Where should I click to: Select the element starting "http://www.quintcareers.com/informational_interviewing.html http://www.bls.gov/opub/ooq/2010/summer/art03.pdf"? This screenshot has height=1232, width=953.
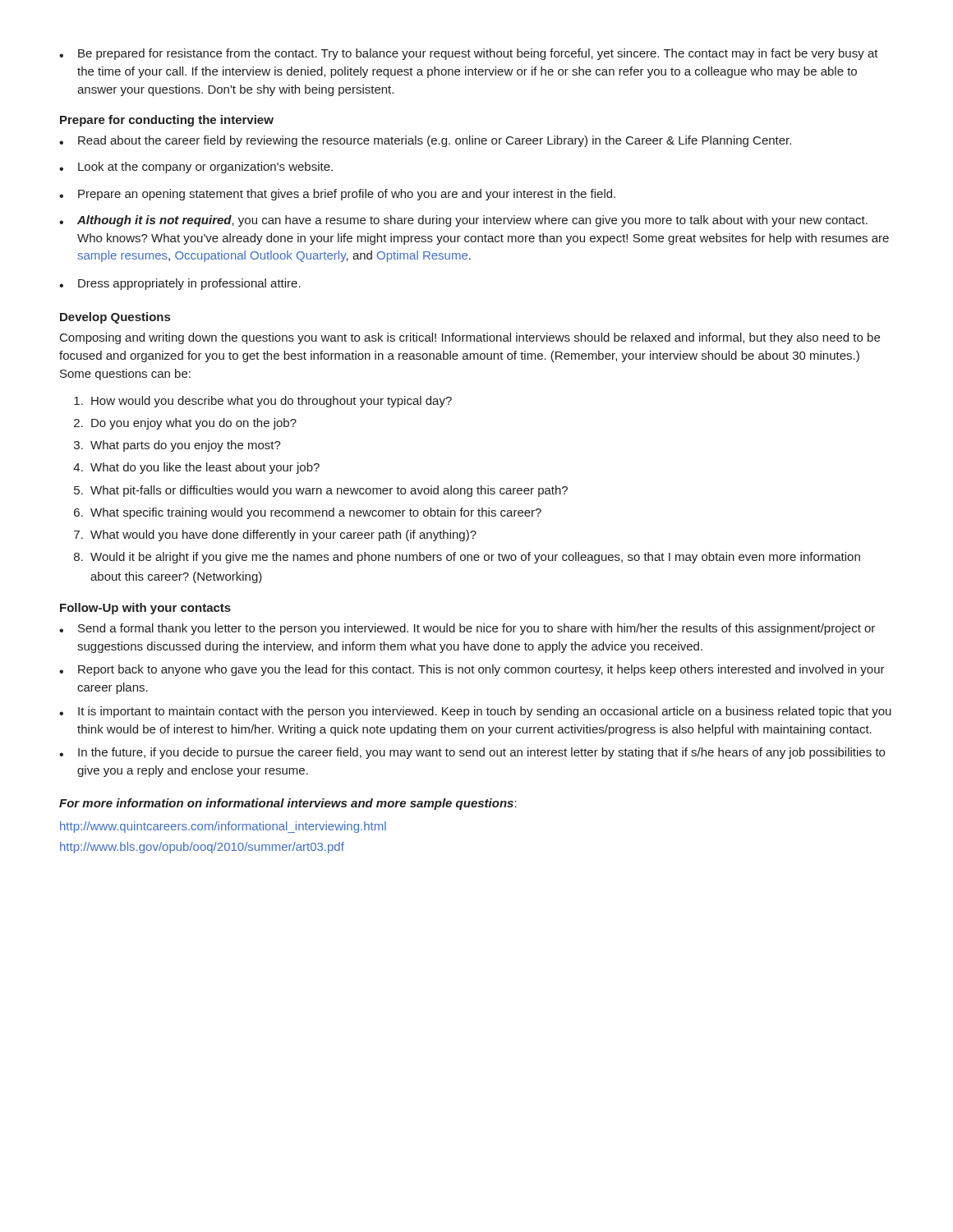(x=223, y=836)
